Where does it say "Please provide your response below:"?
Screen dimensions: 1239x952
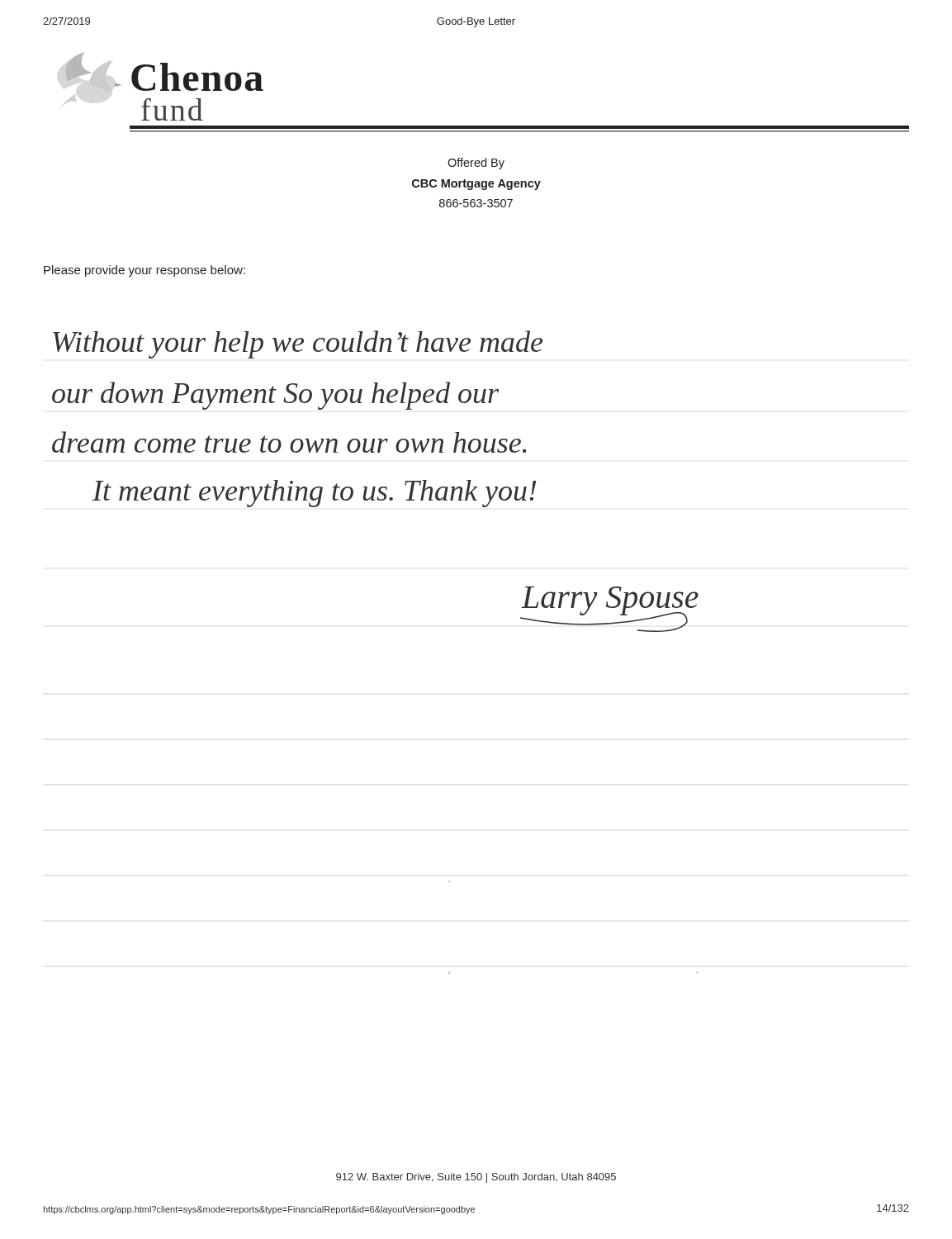tap(144, 270)
